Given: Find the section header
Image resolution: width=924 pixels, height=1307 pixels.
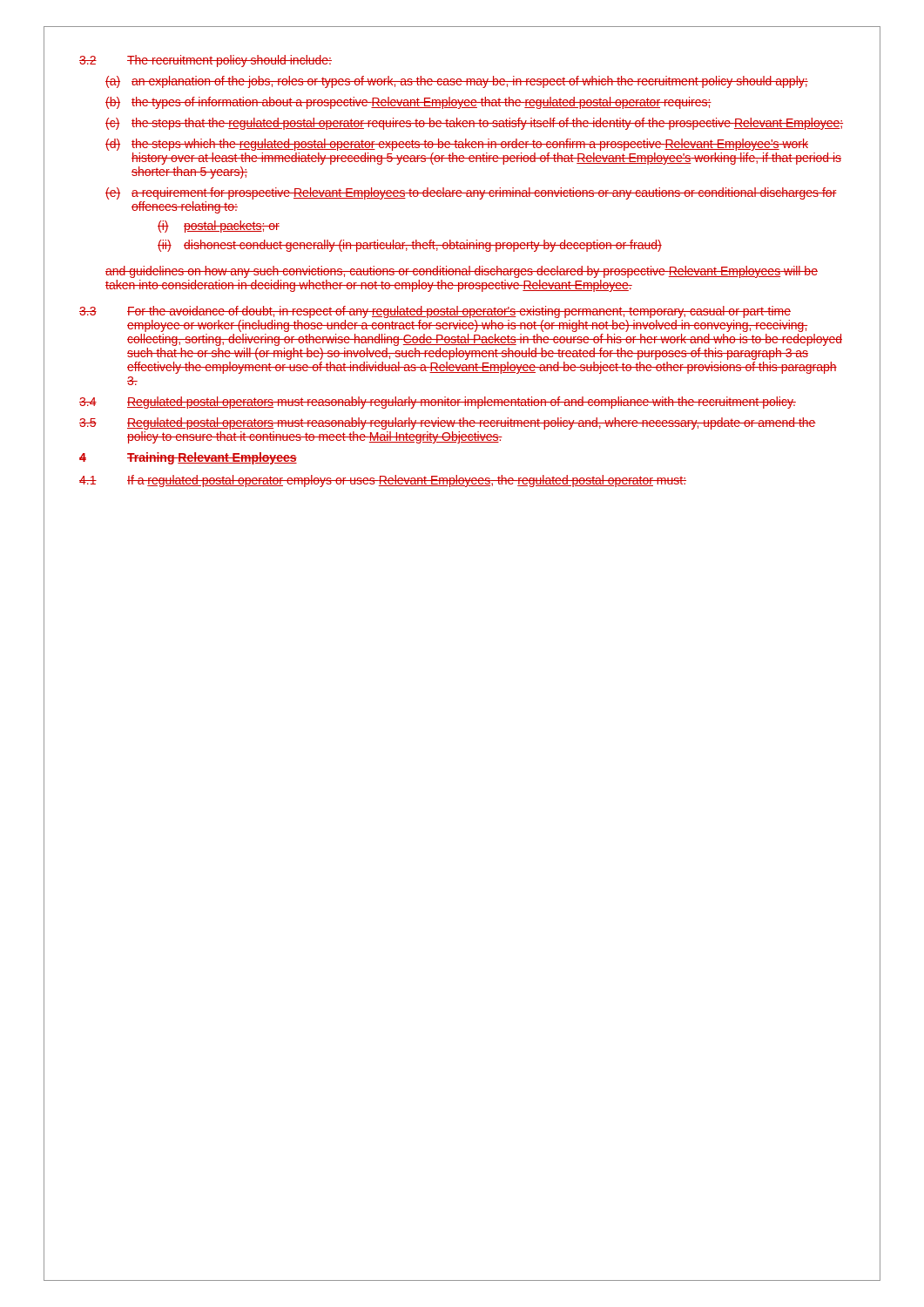Looking at the screenshot, I should 188,457.
